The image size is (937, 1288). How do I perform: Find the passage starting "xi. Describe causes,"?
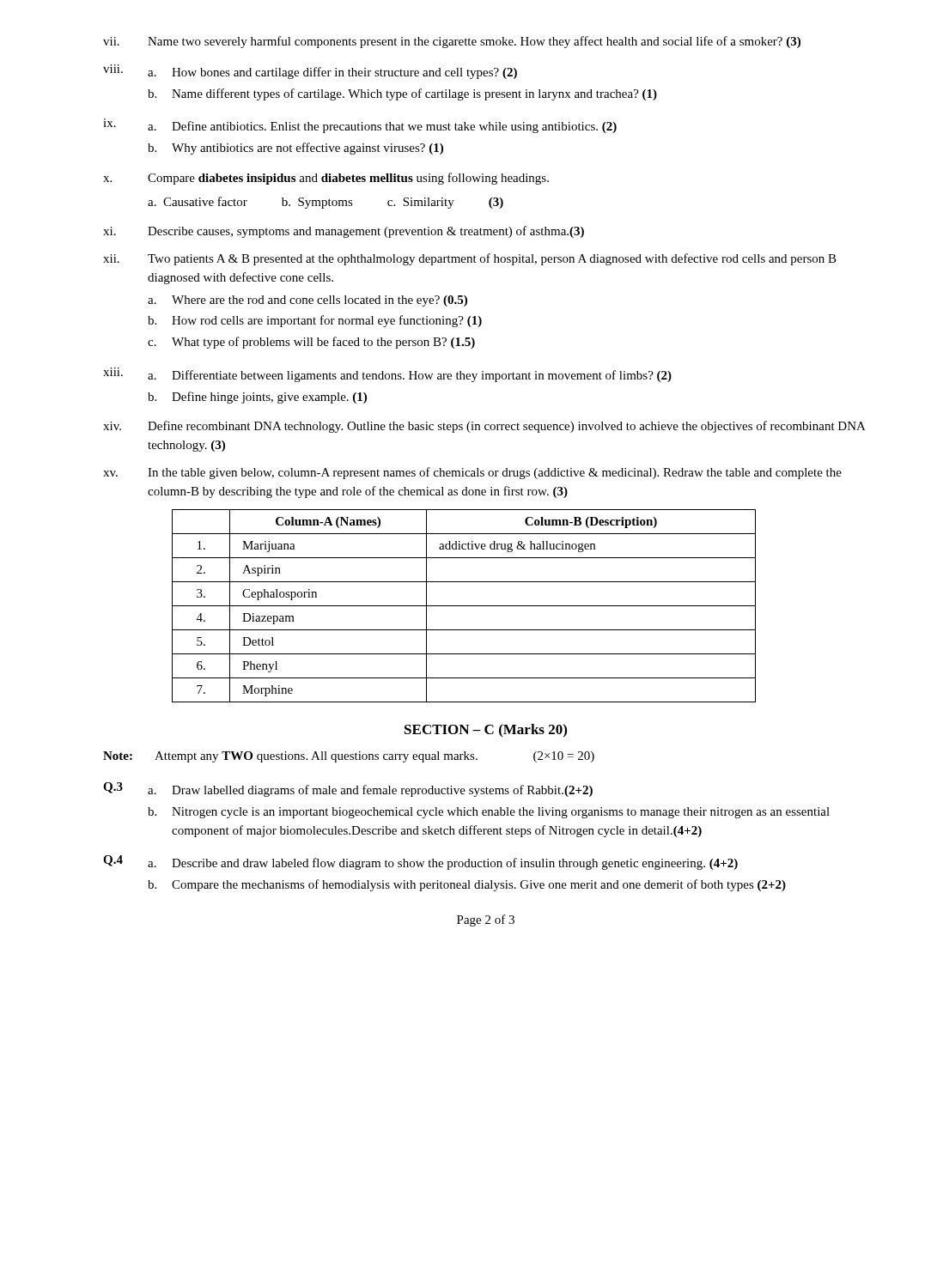click(x=486, y=232)
